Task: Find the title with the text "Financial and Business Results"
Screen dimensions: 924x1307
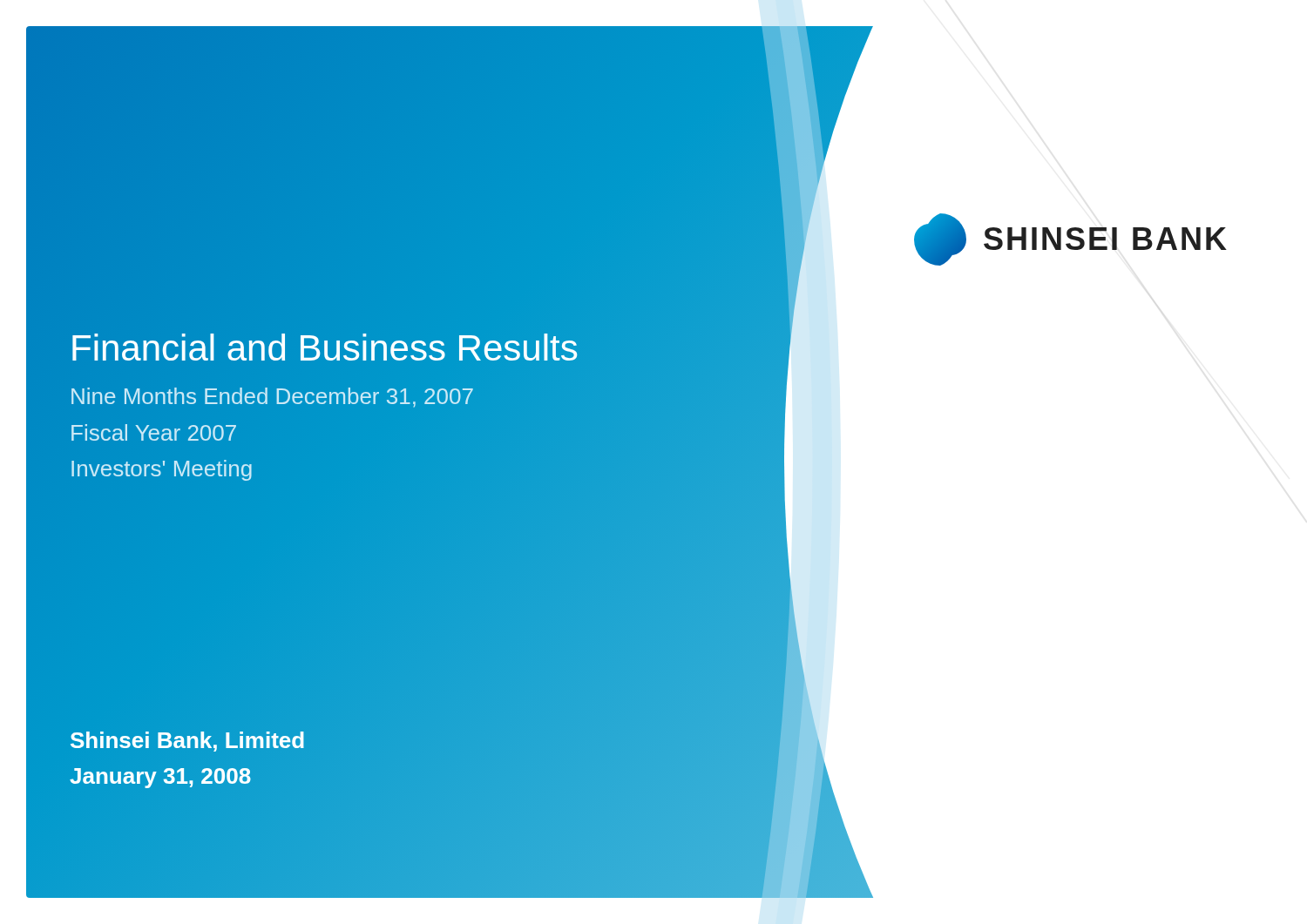Action: (x=324, y=348)
